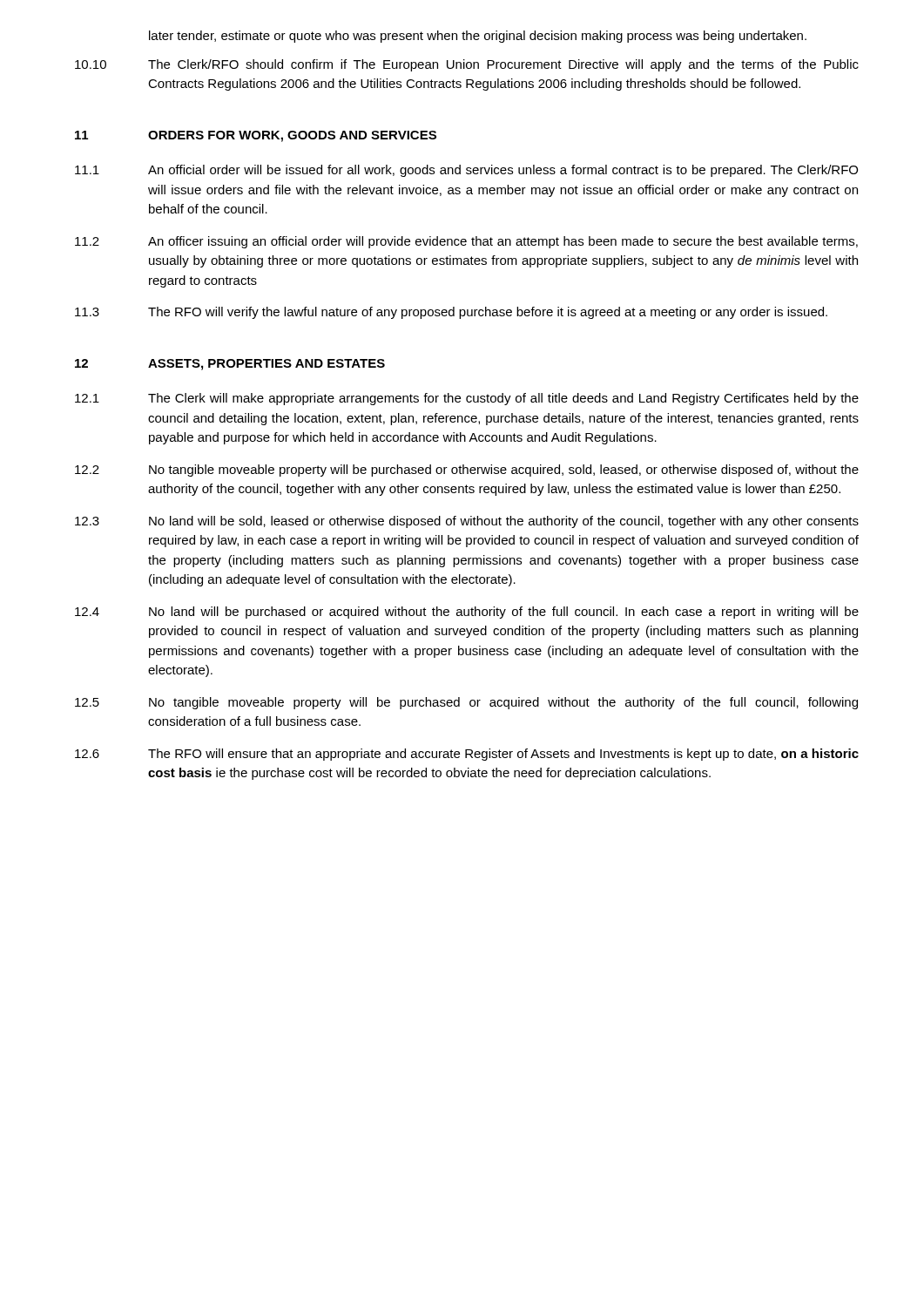924x1307 pixels.
Task: Find the text block starting "12 ASSETS, PROPERTIES AND ESTATES"
Action: (x=230, y=363)
